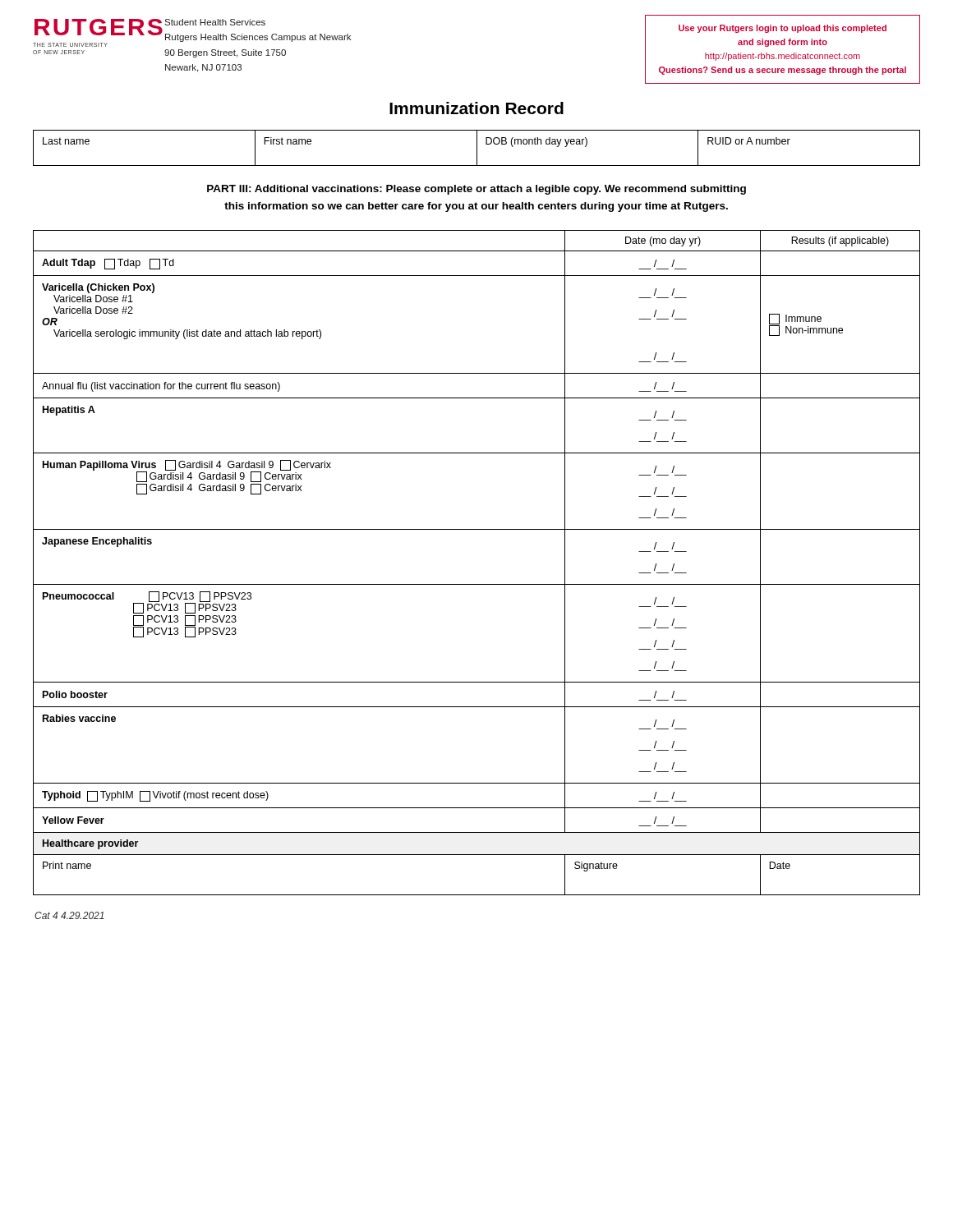Click on the table containing "__ /__ /__ __"
This screenshot has width=953, height=1232.
tap(476, 563)
